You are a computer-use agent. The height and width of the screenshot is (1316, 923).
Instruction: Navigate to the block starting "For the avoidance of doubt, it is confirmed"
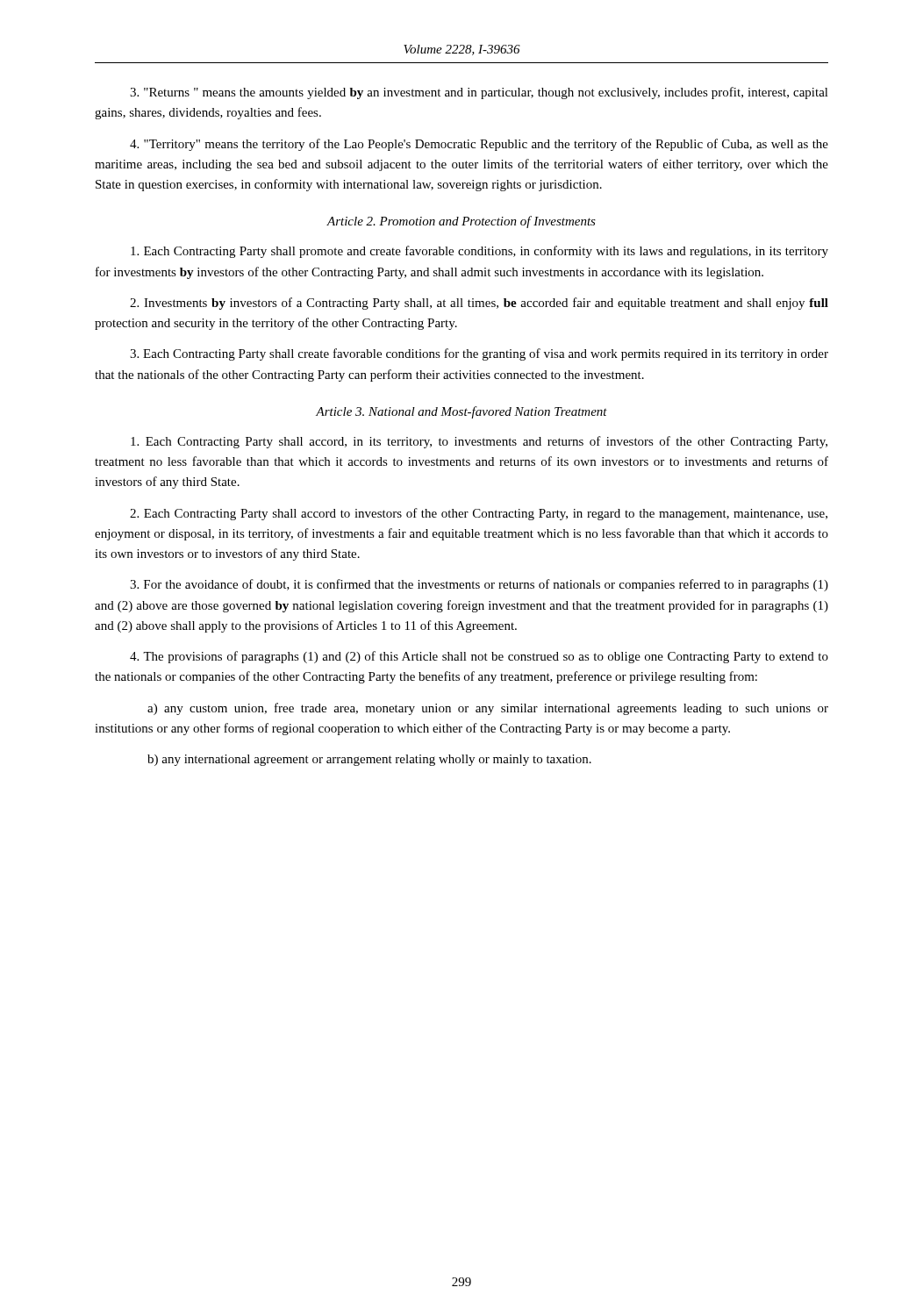point(462,605)
